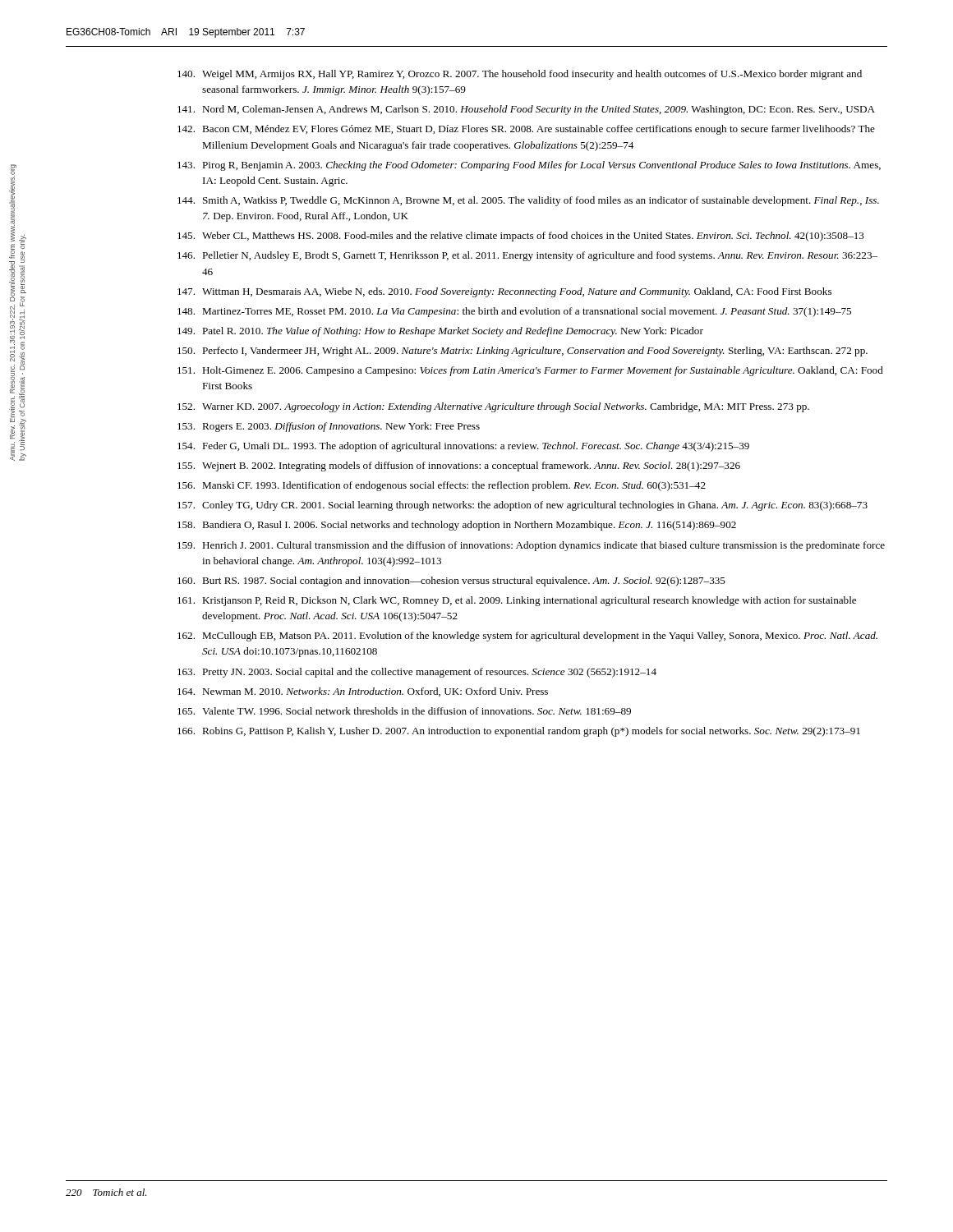Click on the block starting "153. Rogers E."

click(x=329, y=427)
